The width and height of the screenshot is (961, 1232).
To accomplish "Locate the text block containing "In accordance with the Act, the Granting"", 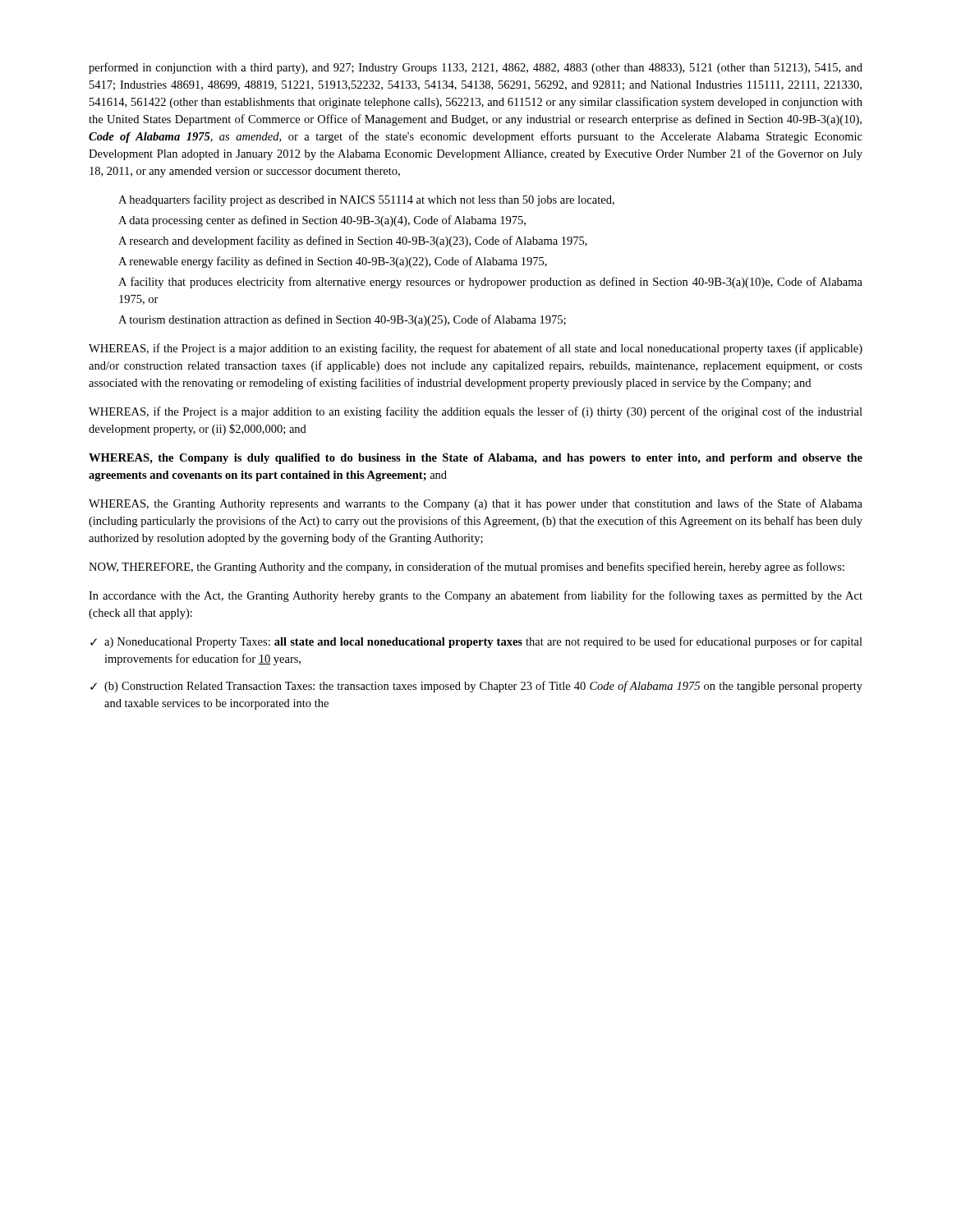I will (476, 604).
